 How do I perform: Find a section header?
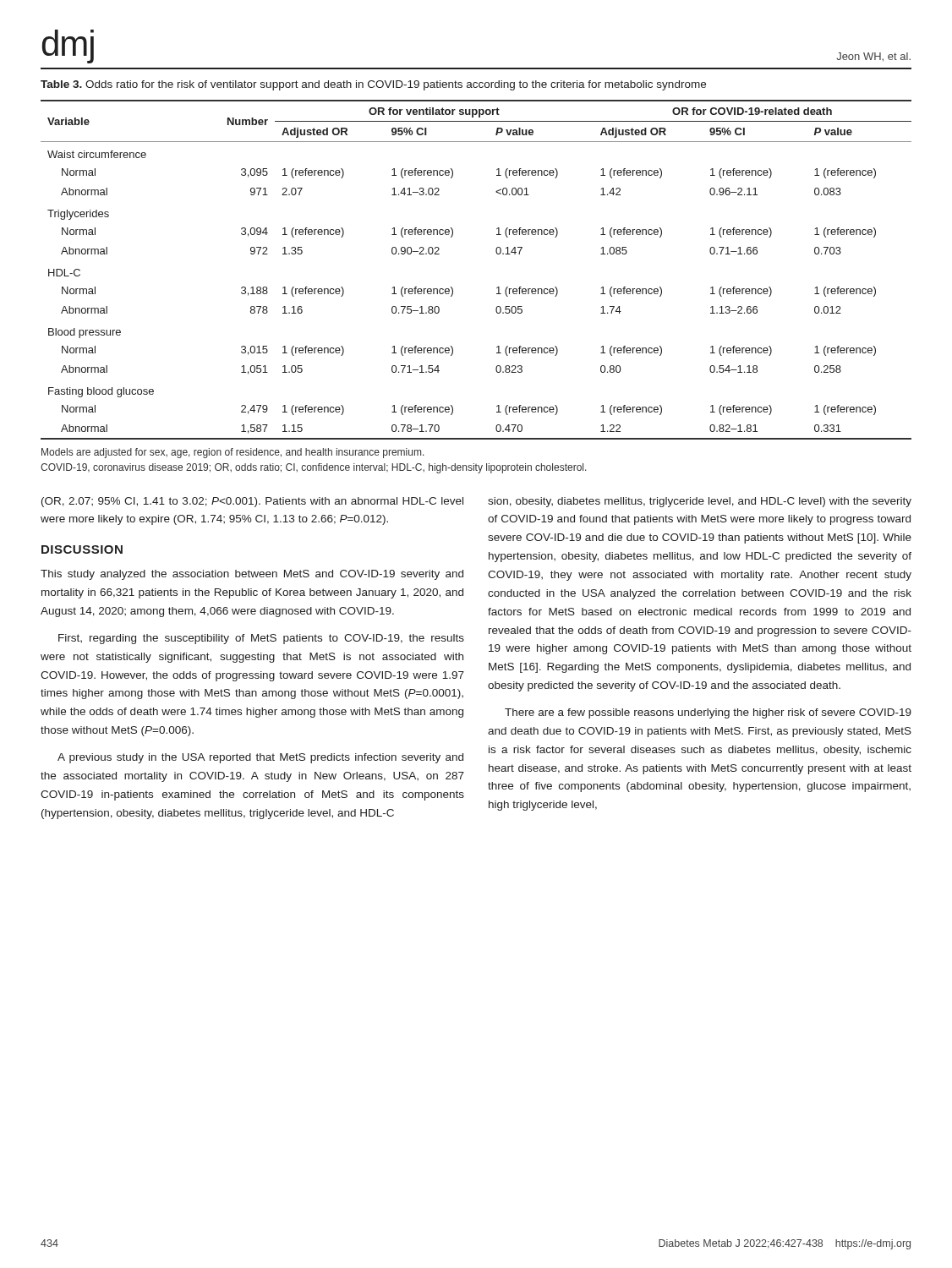pos(82,549)
